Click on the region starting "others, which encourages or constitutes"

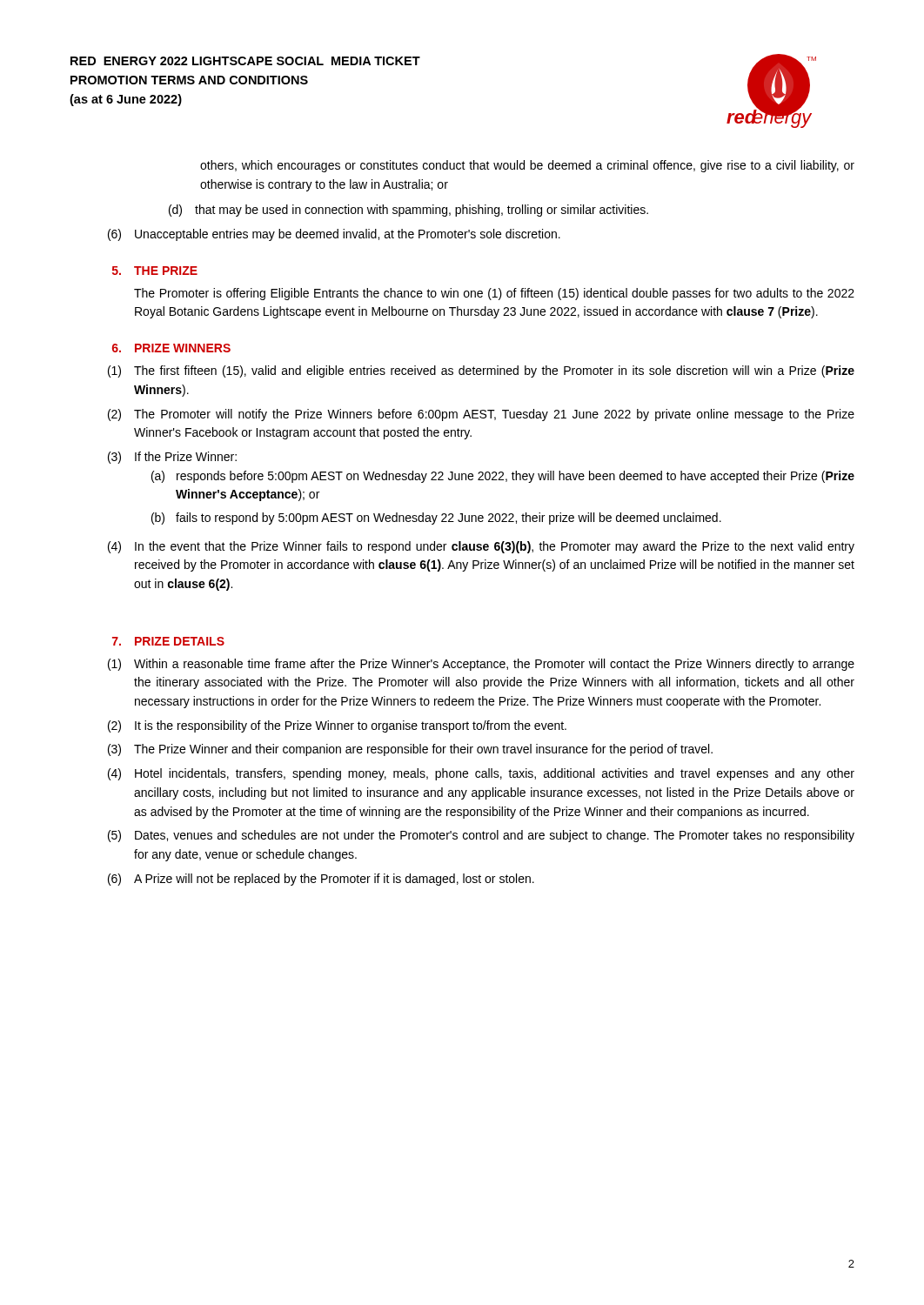click(x=527, y=175)
